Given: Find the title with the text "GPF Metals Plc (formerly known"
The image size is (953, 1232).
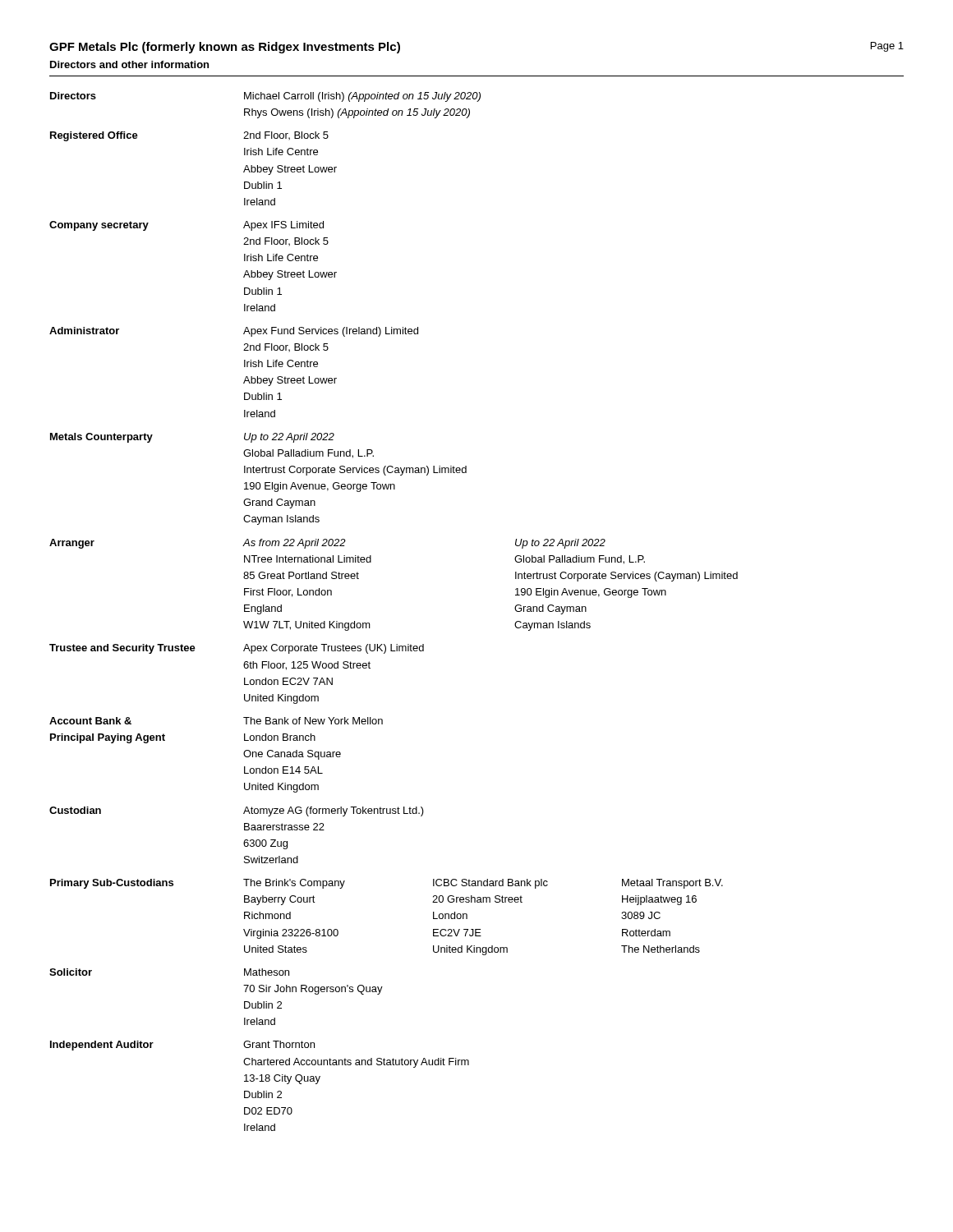Looking at the screenshot, I should pyautogui.click(x=225, y=46).
